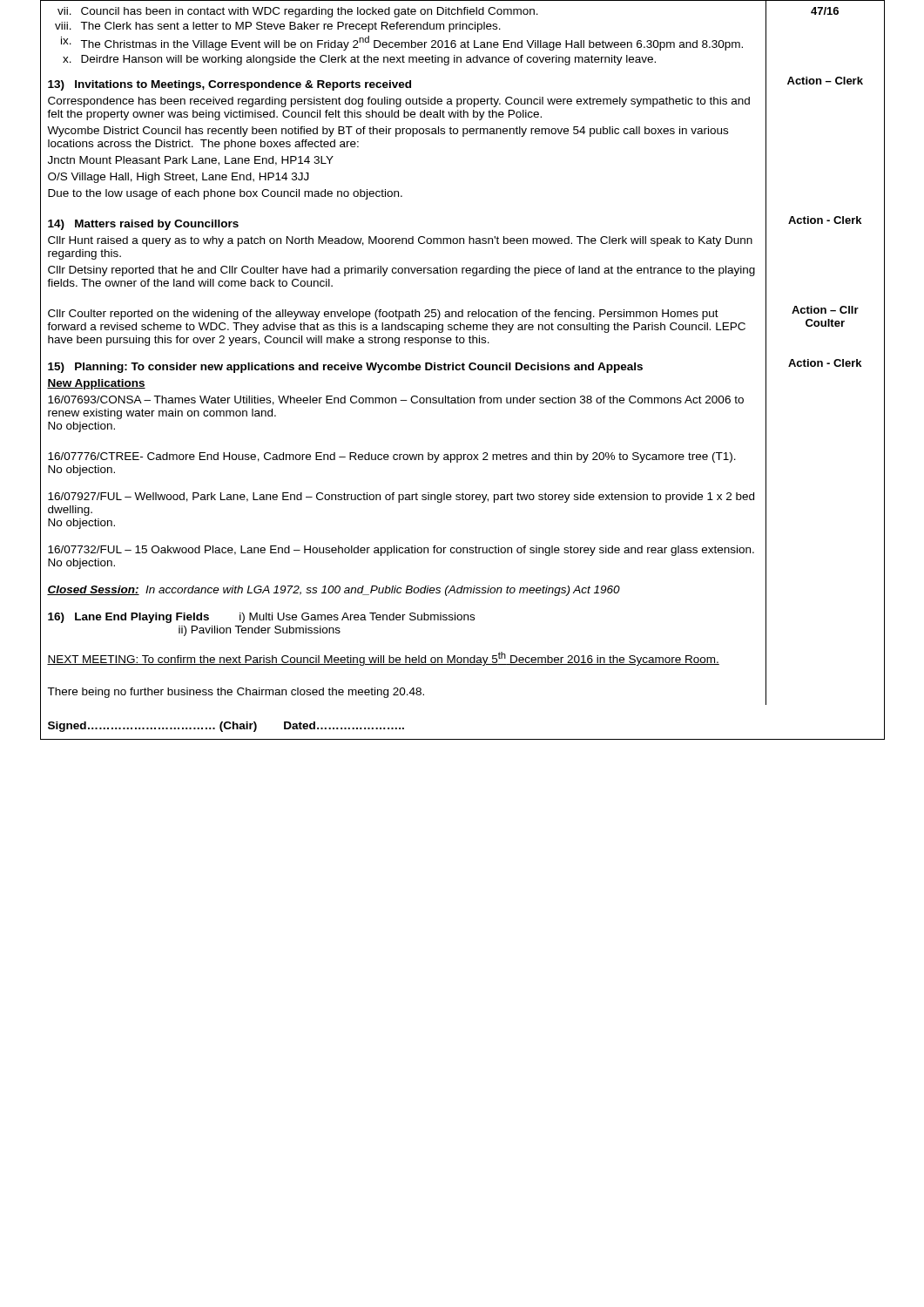This screenshot has width=924, height=1307.
Task: Locate the block of text that opens with "Closed Session: In accordance with LGA"
Action: (x=334, y=589)
